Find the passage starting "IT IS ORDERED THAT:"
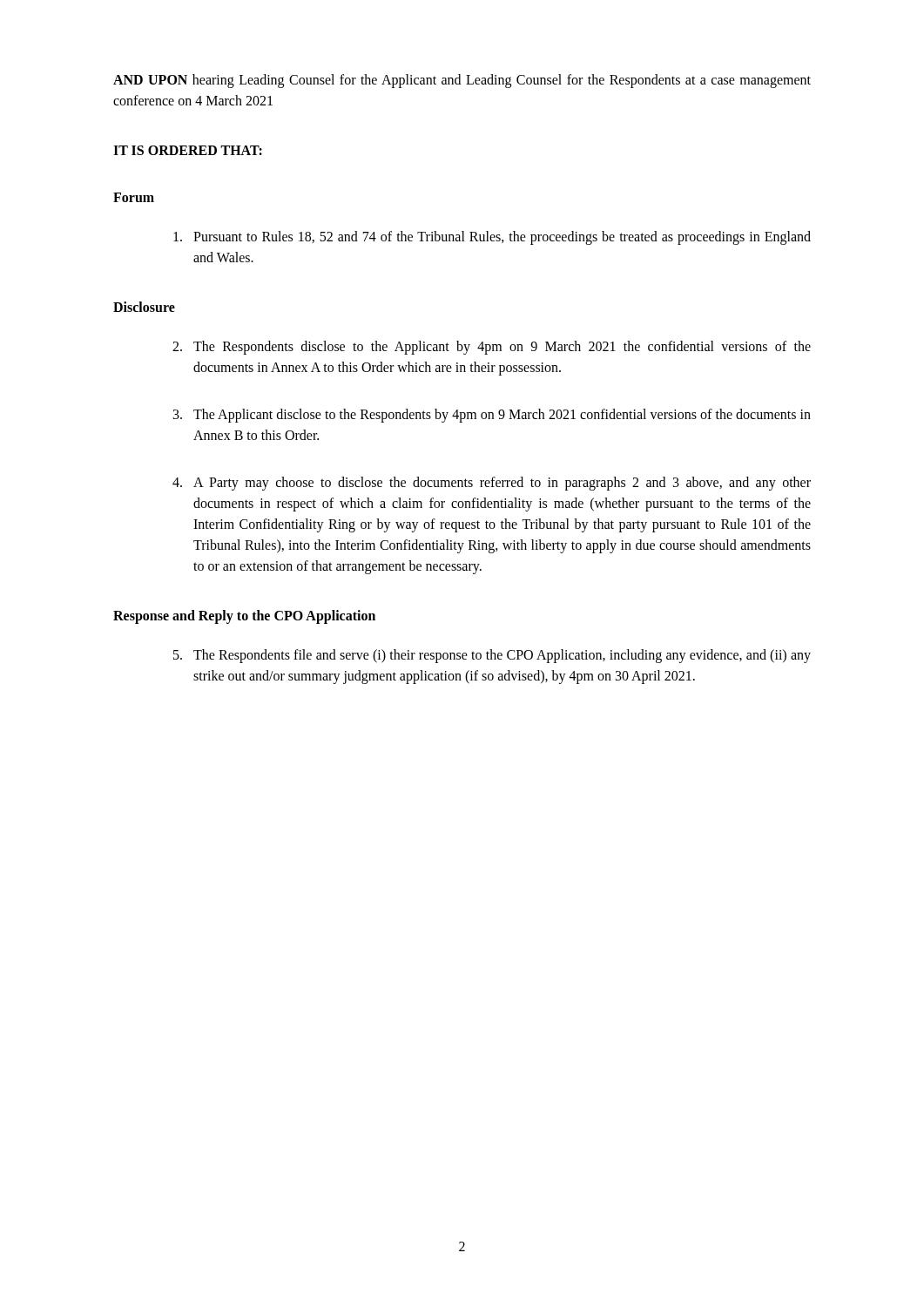This screenshot has height=1307, width=924. tap(188, 150)
